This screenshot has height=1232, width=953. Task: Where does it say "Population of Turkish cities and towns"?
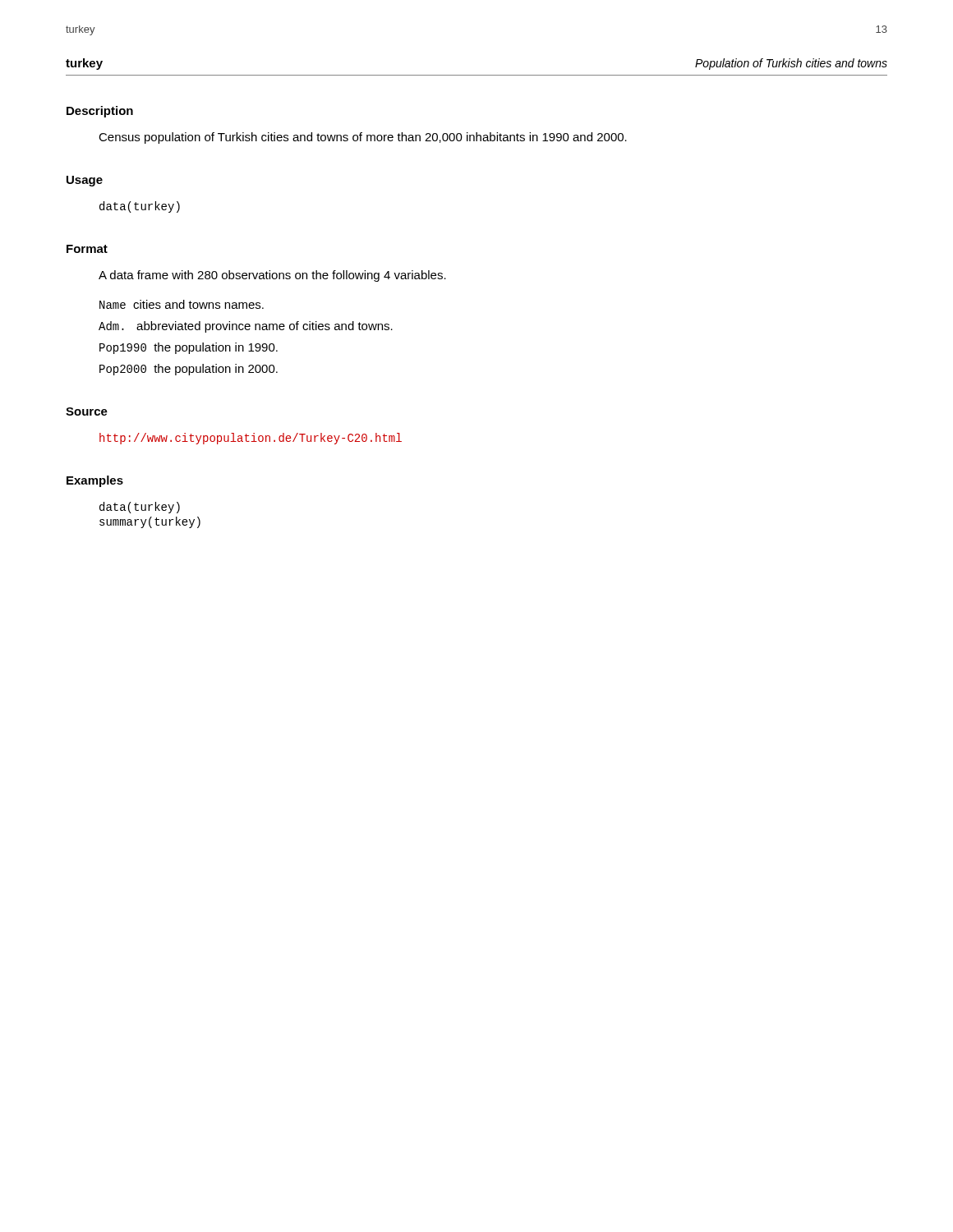[x=791, y=63]
